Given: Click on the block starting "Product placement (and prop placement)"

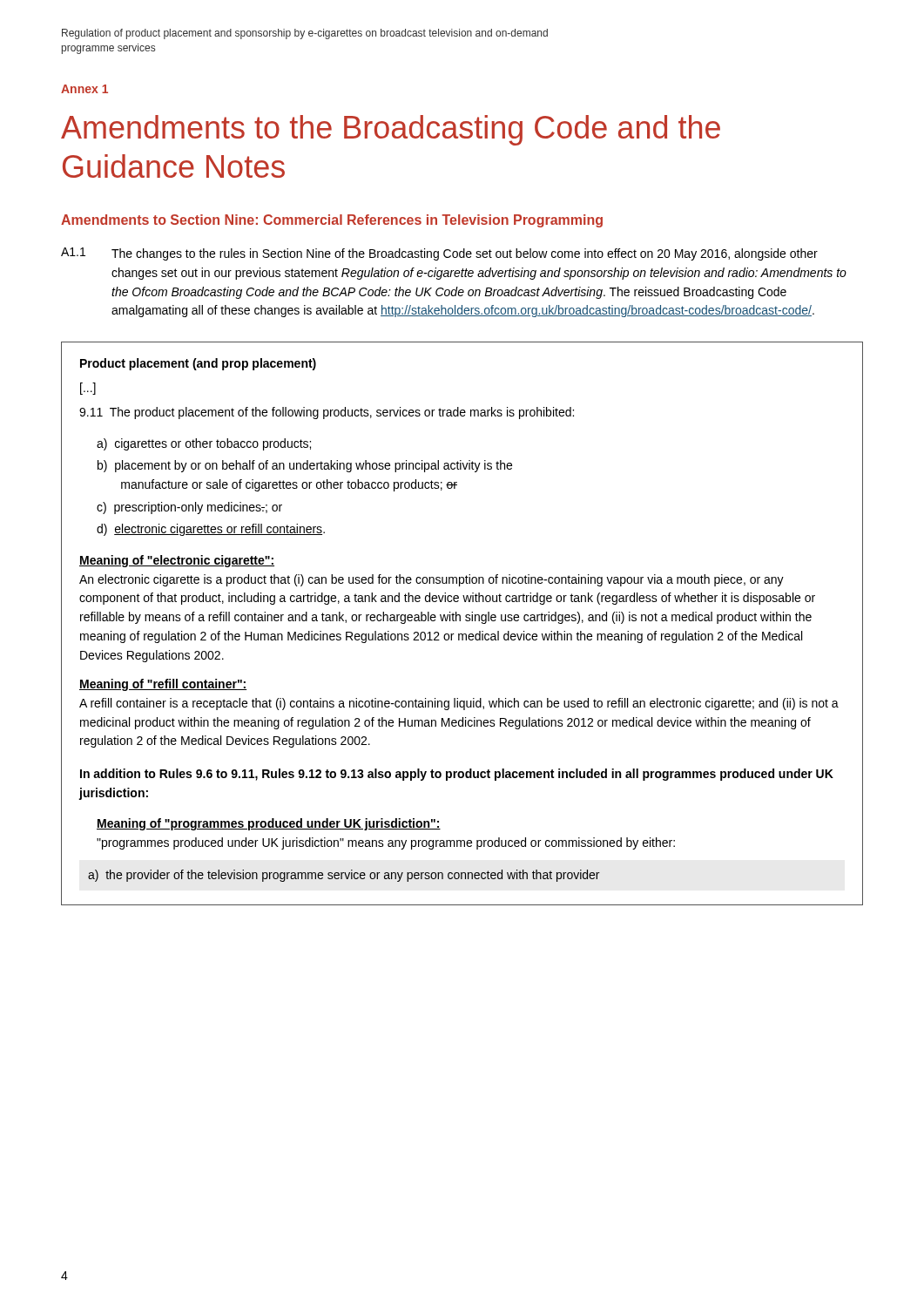Looking at the screenshot, I should tap(198, 363).
